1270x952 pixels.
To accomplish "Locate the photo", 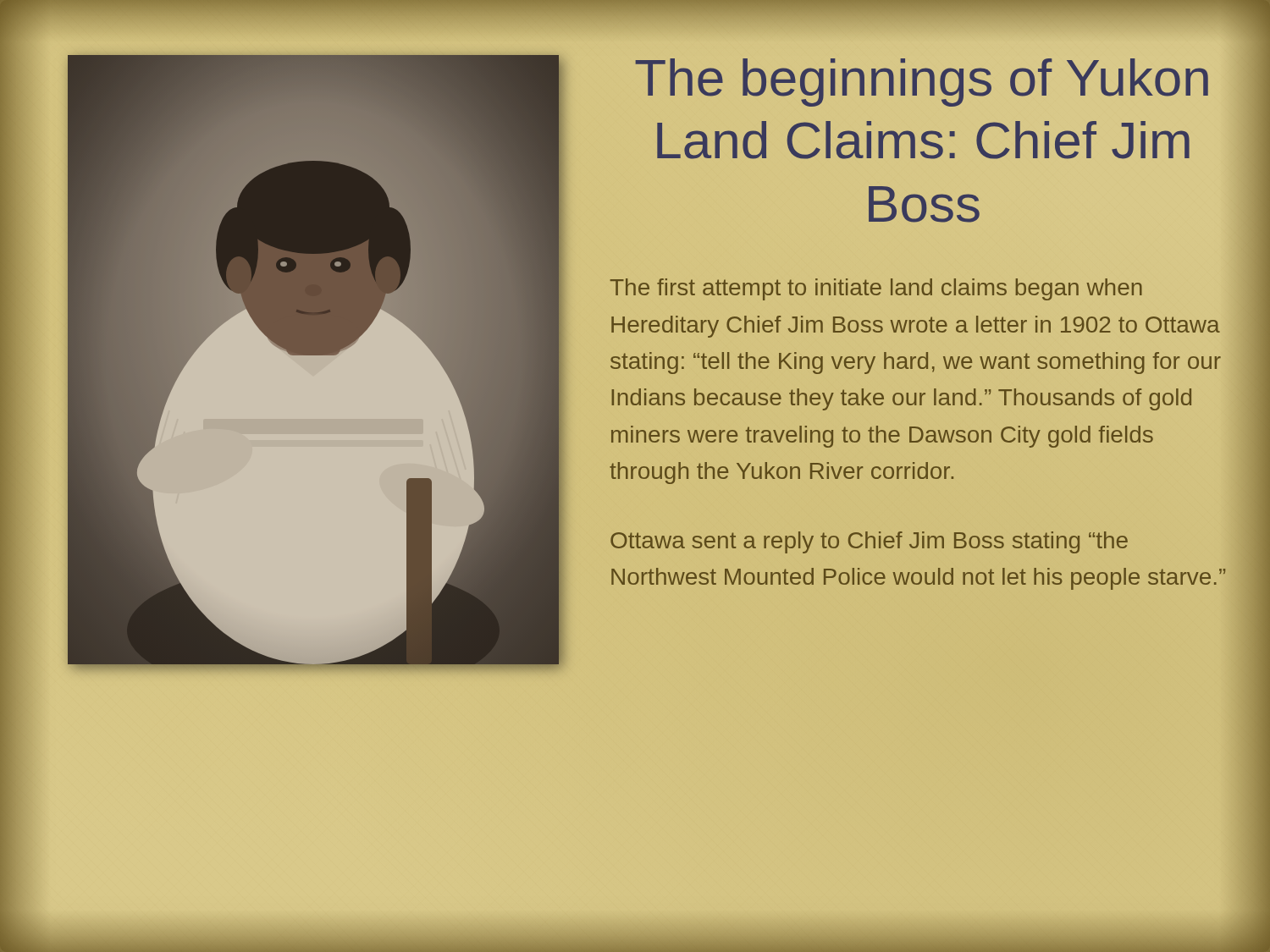I will [x=313, y=360].
